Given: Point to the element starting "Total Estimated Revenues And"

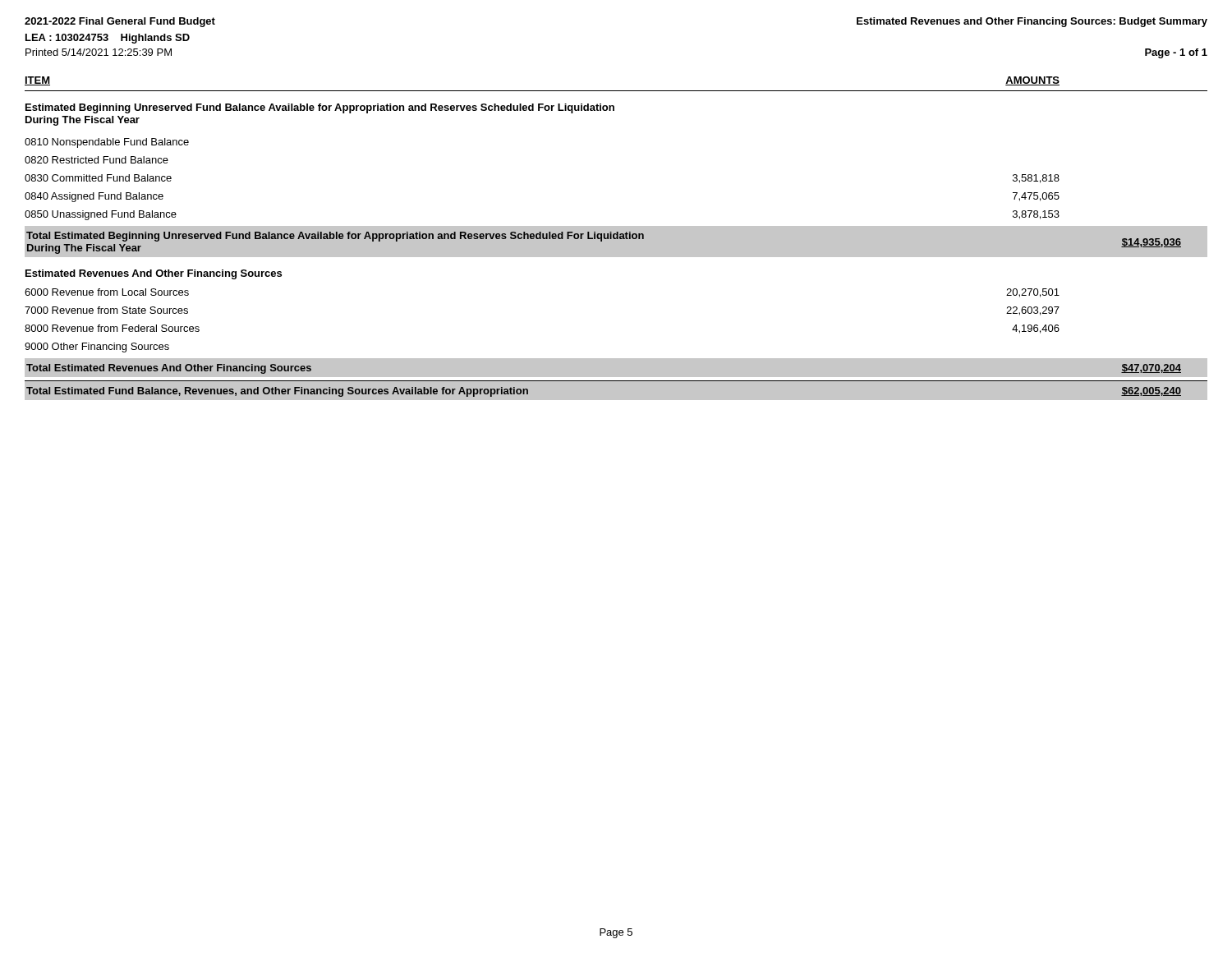Looking at the screenshot, I should [x=604, y=368].
